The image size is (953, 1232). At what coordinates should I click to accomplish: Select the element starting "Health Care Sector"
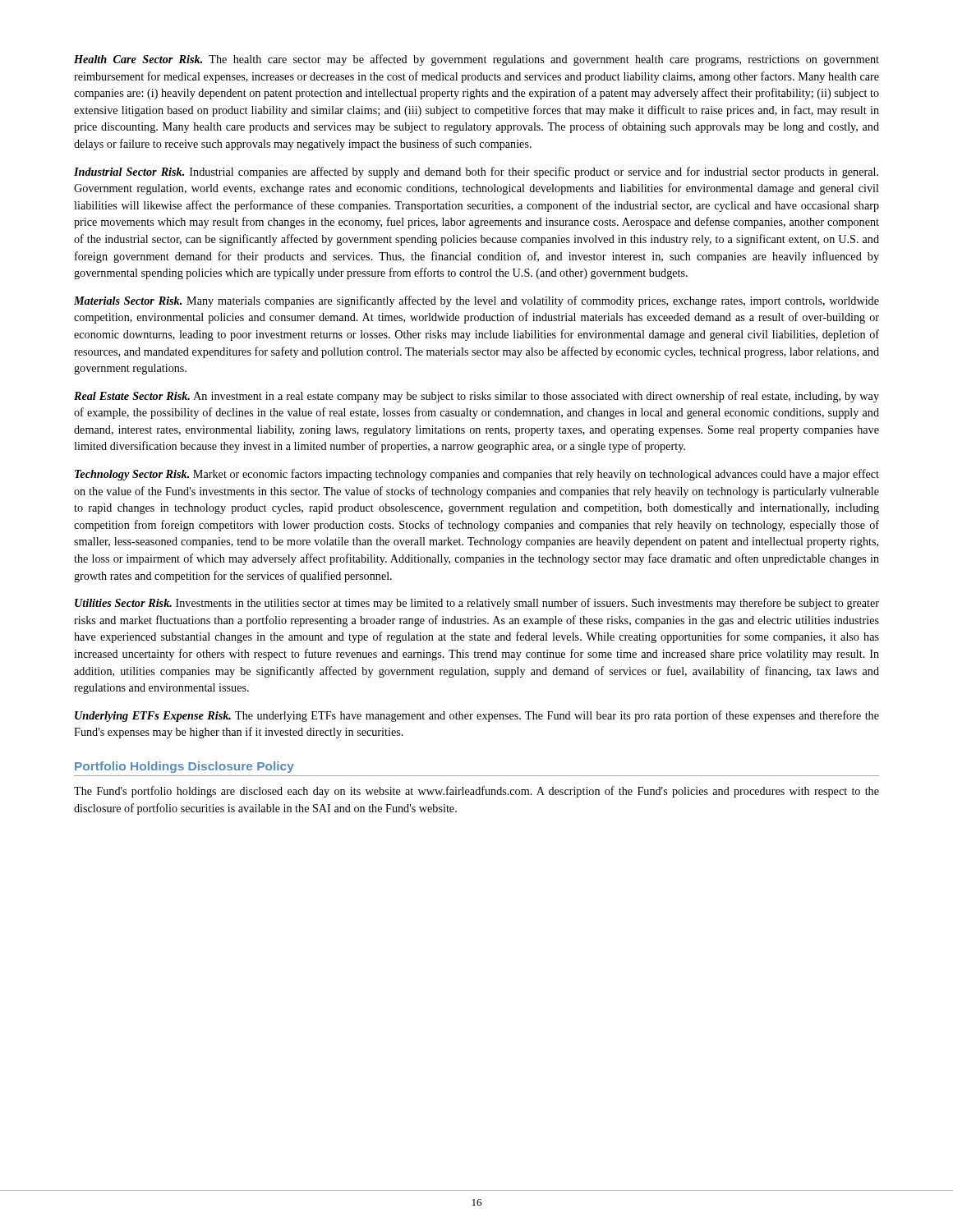pyautogui.click(x=476, y=101)
